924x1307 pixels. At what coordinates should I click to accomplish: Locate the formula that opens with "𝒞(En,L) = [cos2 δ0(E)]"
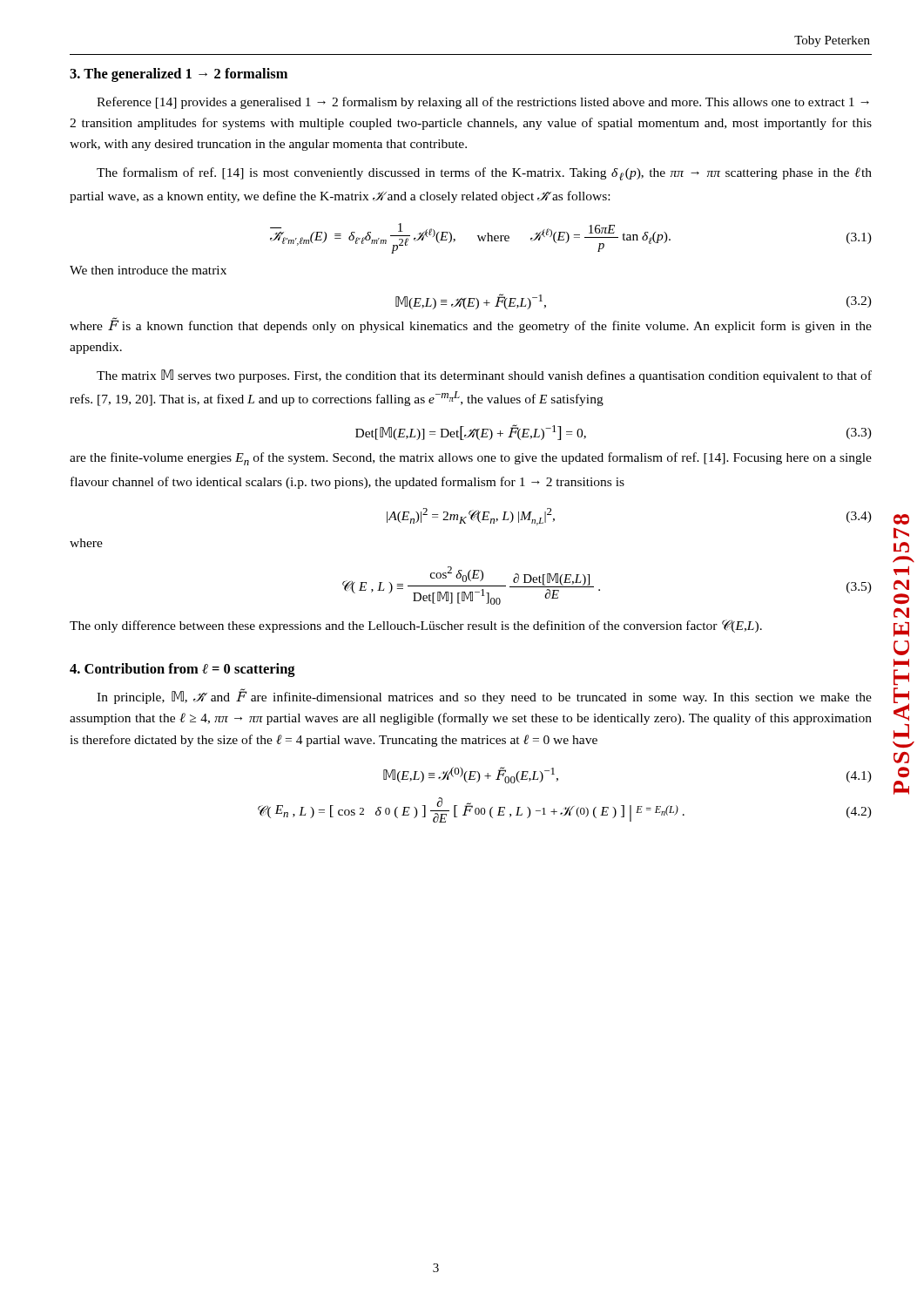pos(564,811)
